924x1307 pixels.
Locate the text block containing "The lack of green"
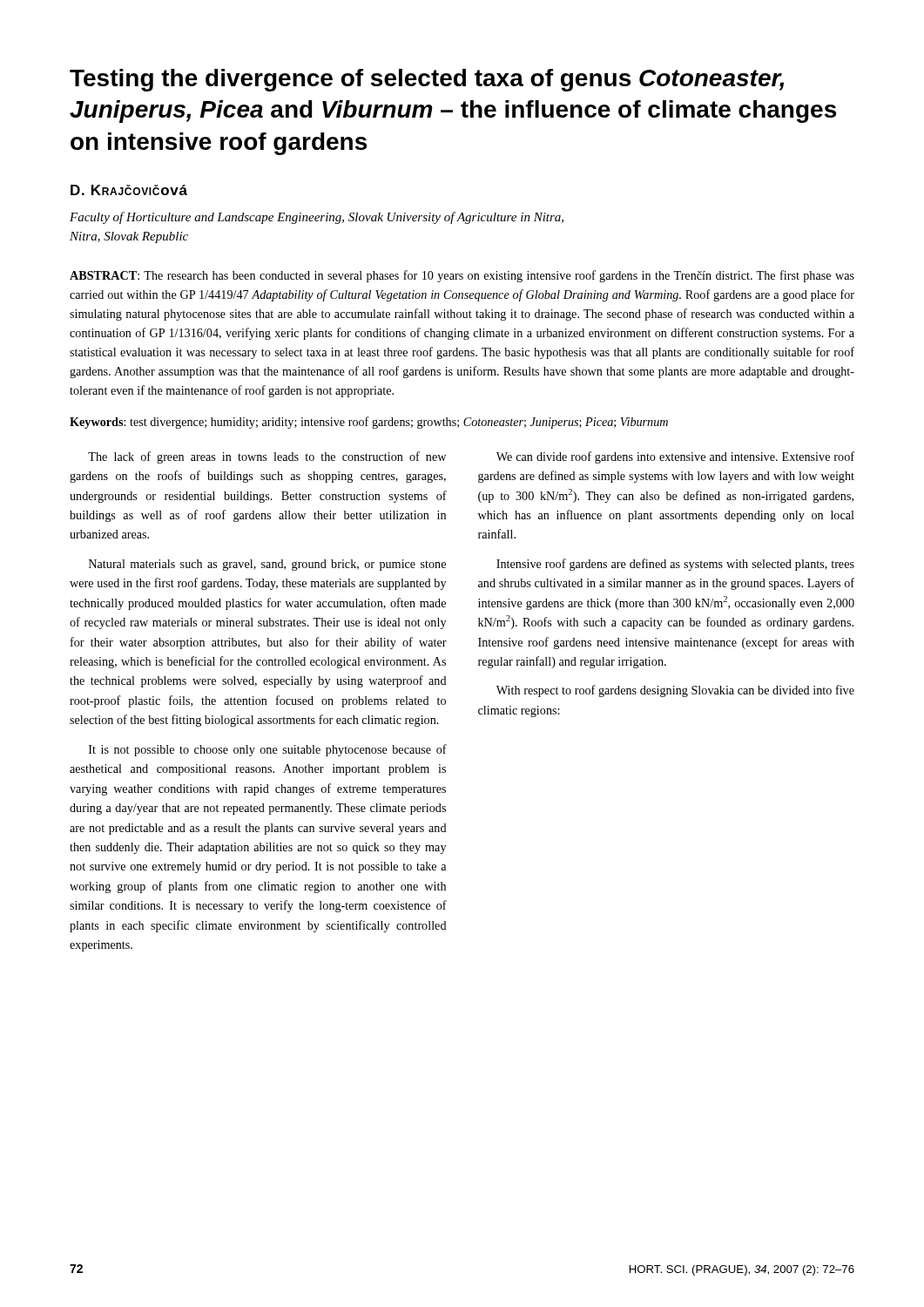(x=258, y=701)
